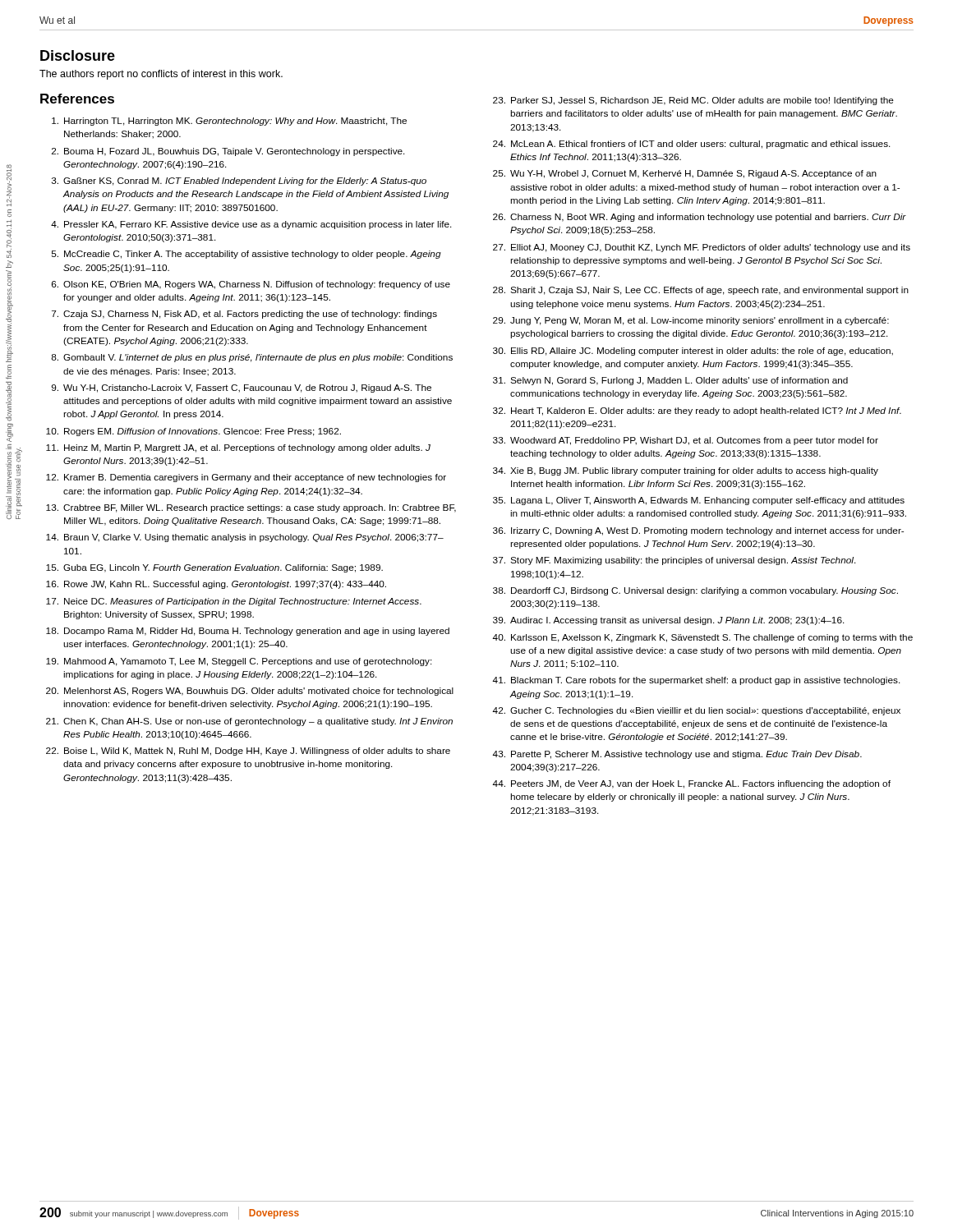Click on the list item that says "43.Parette P, Scherer M. Assistive technology use and"

pos(700,761)
